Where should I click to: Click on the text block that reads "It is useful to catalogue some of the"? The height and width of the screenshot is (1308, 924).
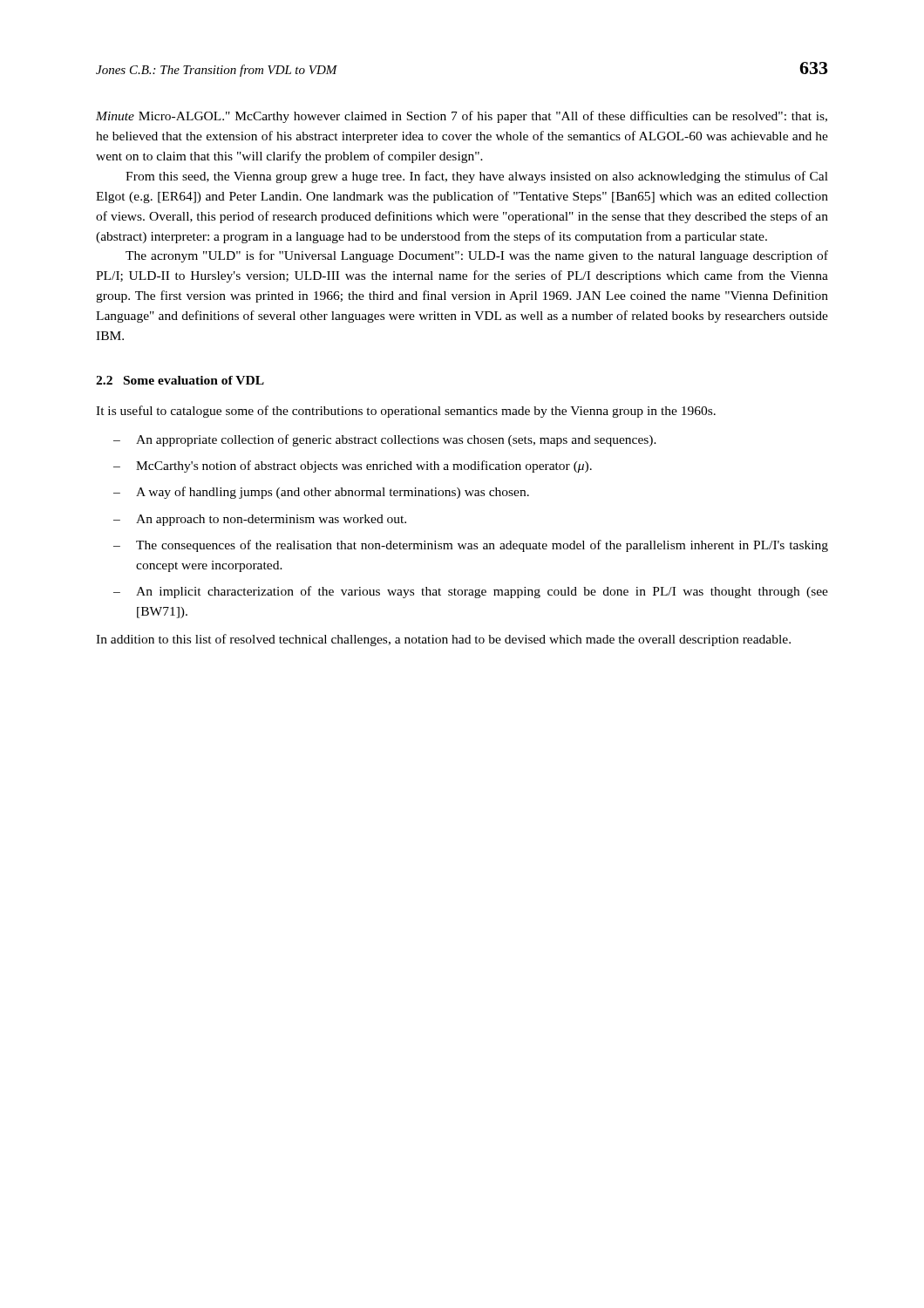point(462,411)
